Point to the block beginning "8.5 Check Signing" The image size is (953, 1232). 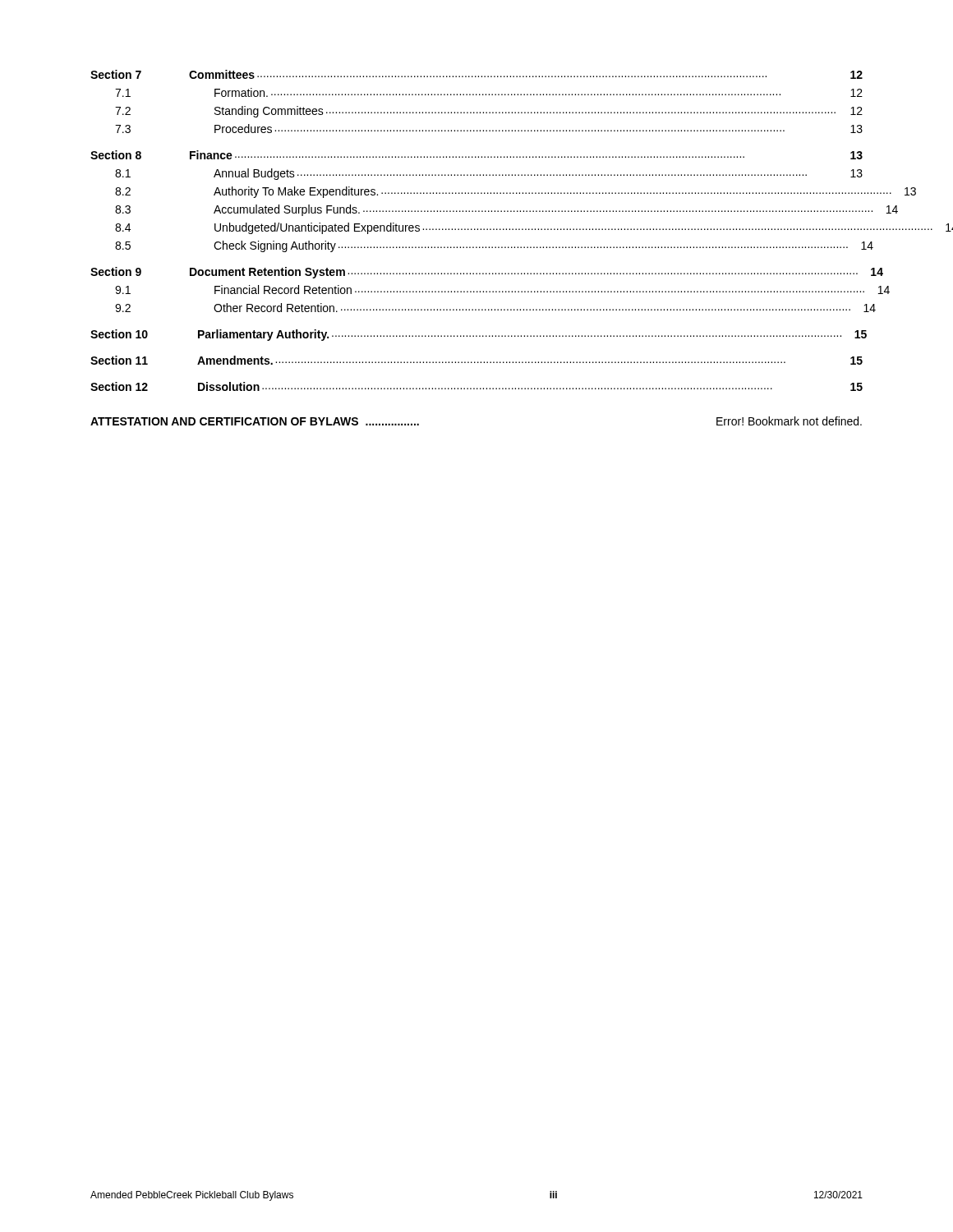point(476,245)
